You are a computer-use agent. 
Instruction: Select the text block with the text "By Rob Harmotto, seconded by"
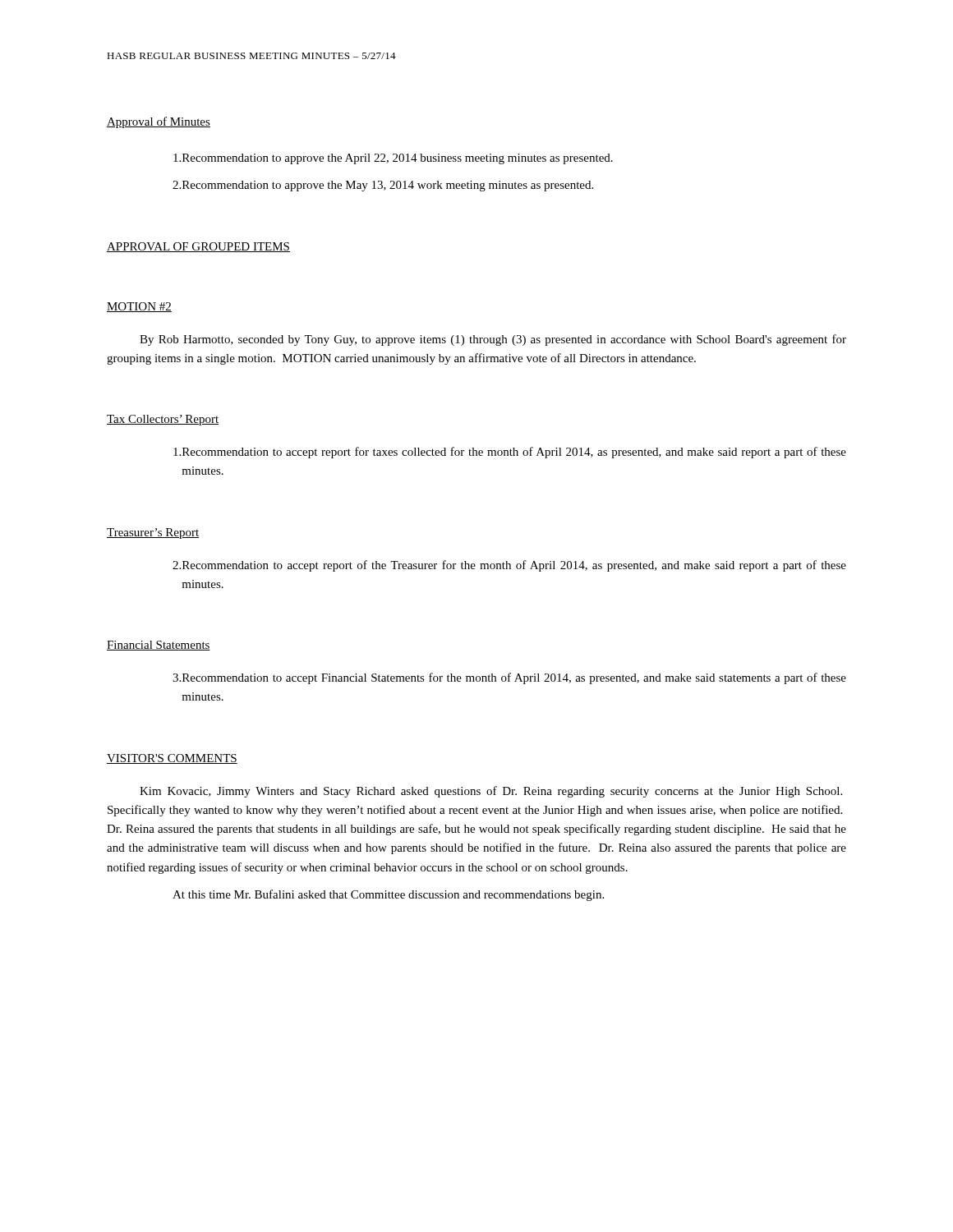click(x=476, y=348)
